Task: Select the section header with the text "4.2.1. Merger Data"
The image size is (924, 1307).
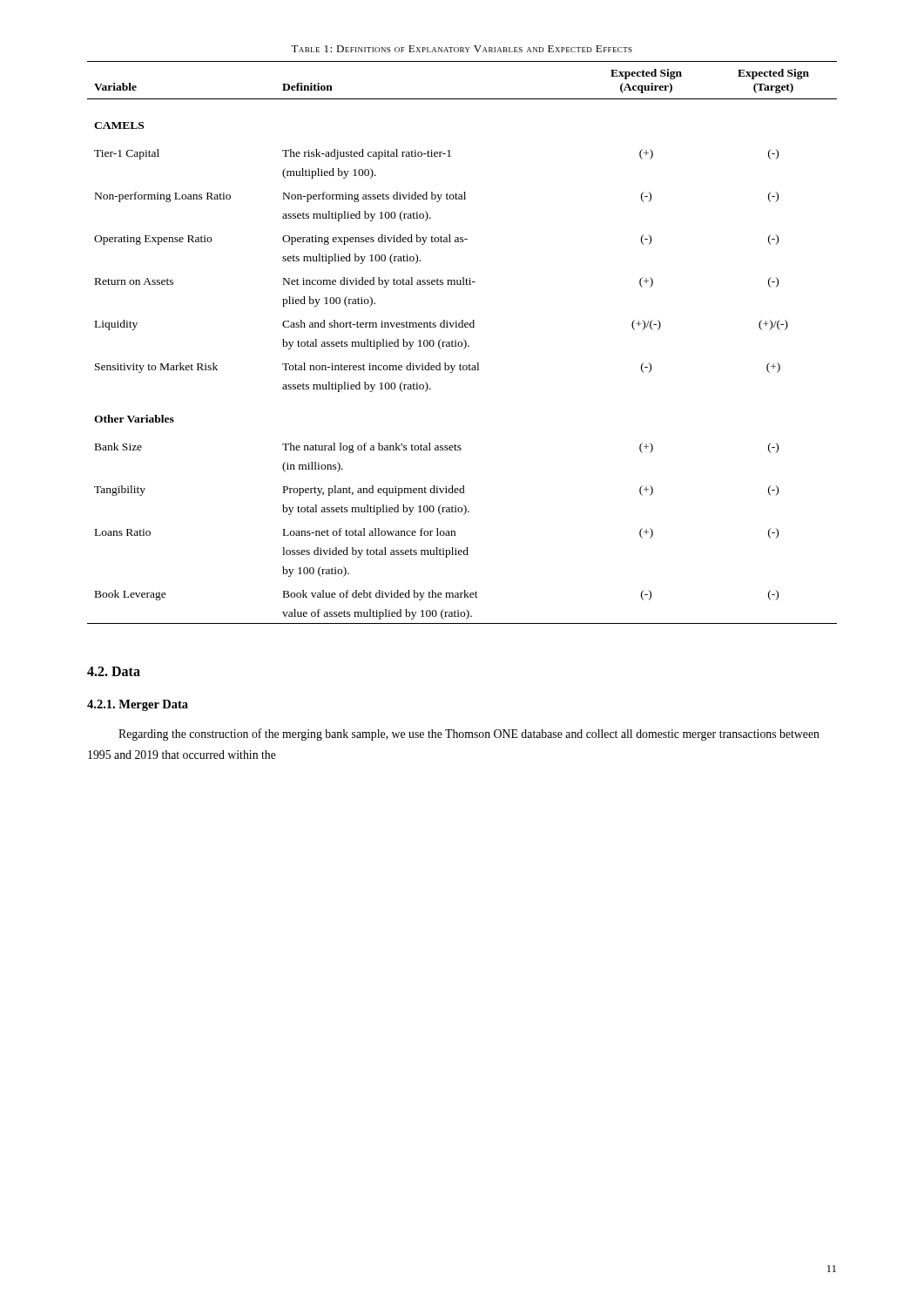Action: click(x=138, y=704)
